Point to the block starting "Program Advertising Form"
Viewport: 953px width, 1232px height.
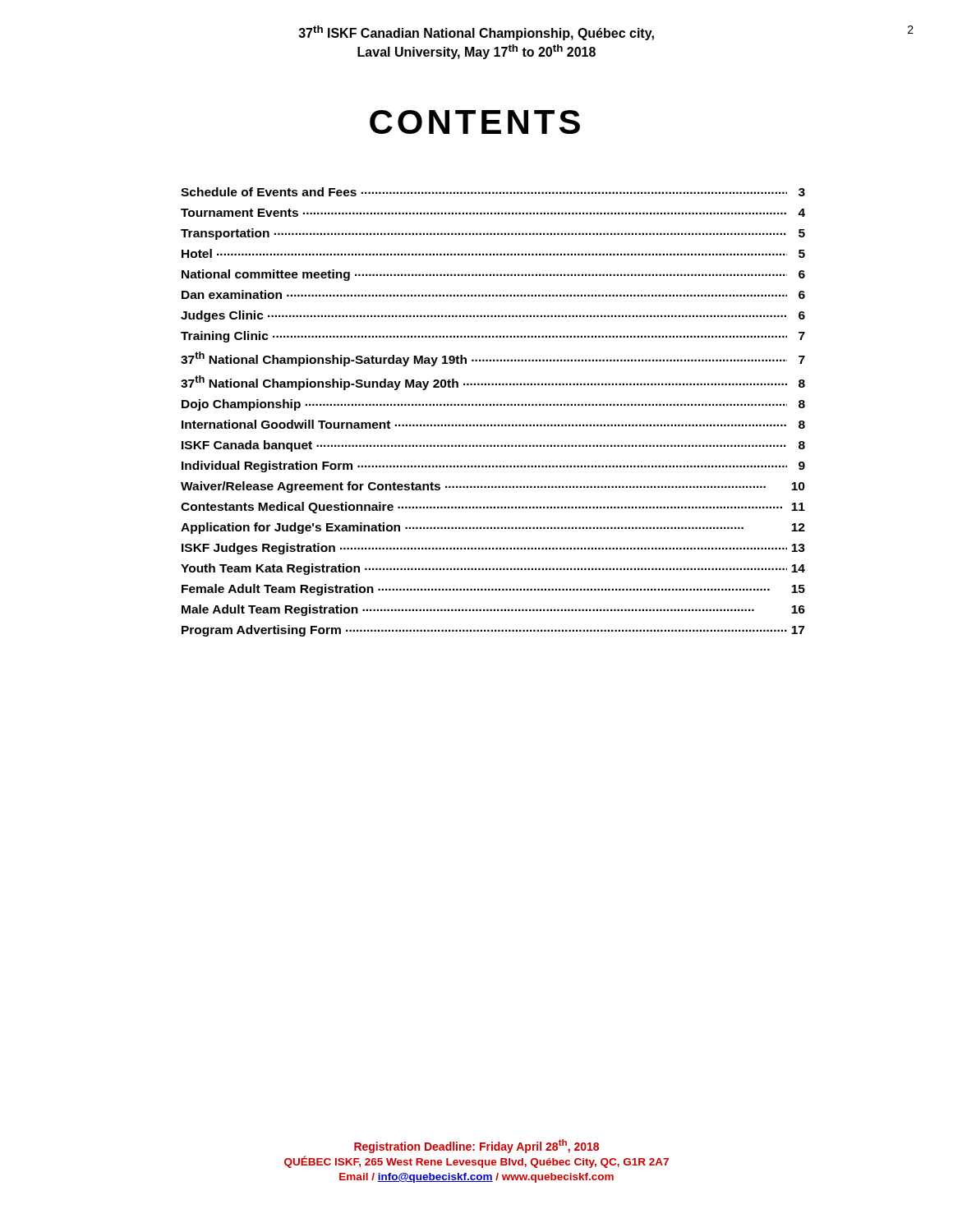(493, 630)
